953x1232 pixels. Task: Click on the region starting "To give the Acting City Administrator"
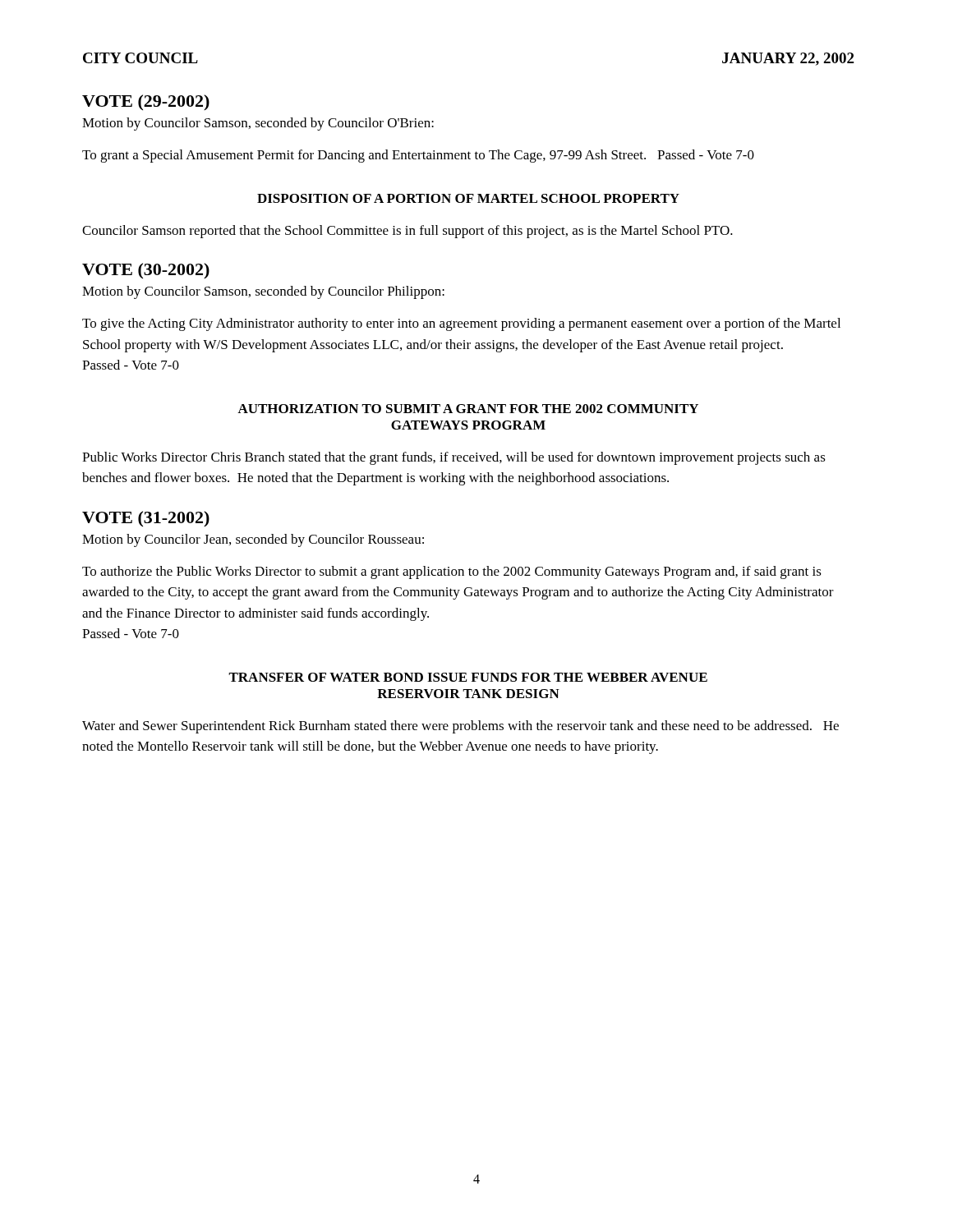tap(462, 344)
